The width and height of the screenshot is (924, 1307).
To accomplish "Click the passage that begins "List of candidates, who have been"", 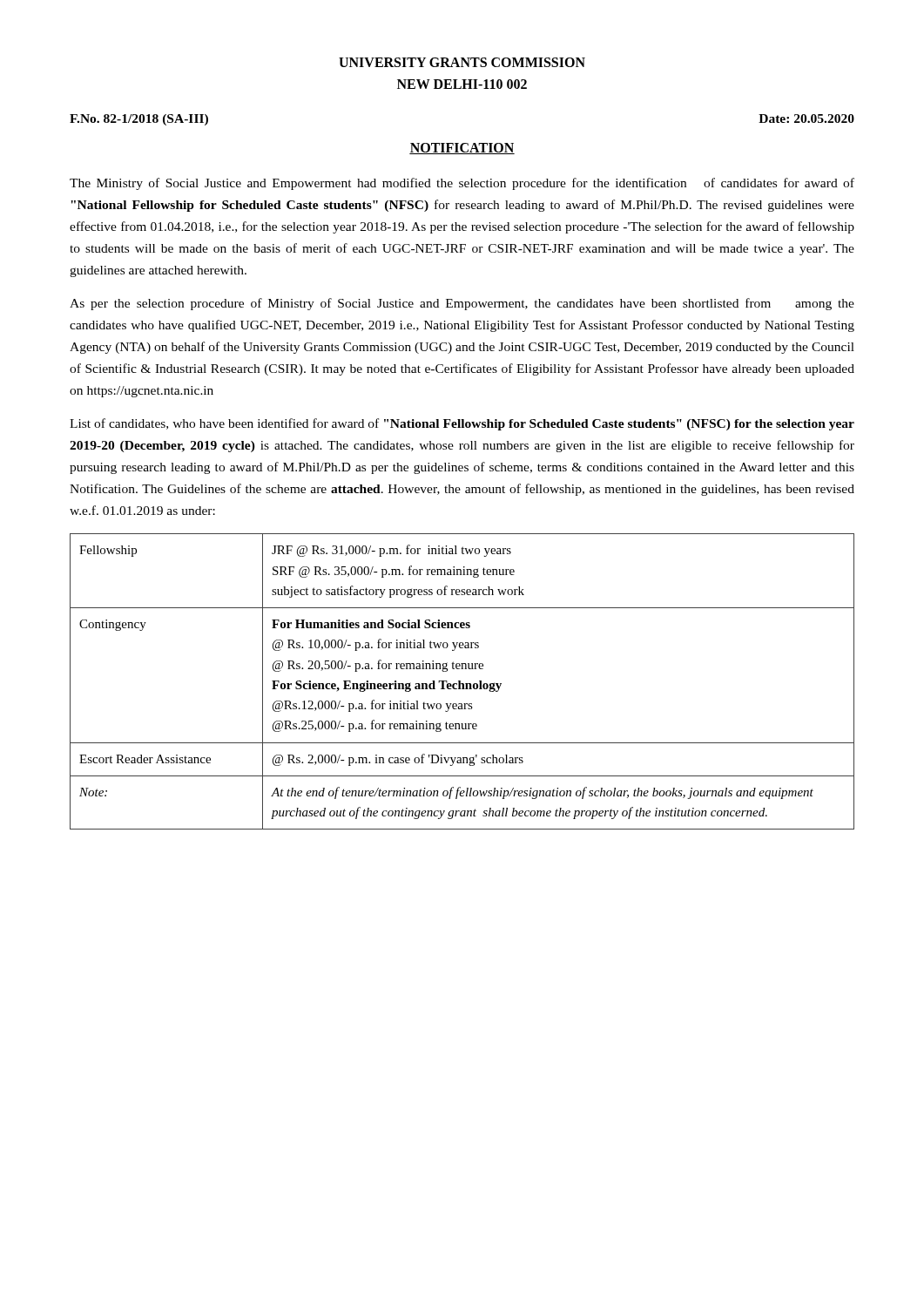I will [462, 467].
